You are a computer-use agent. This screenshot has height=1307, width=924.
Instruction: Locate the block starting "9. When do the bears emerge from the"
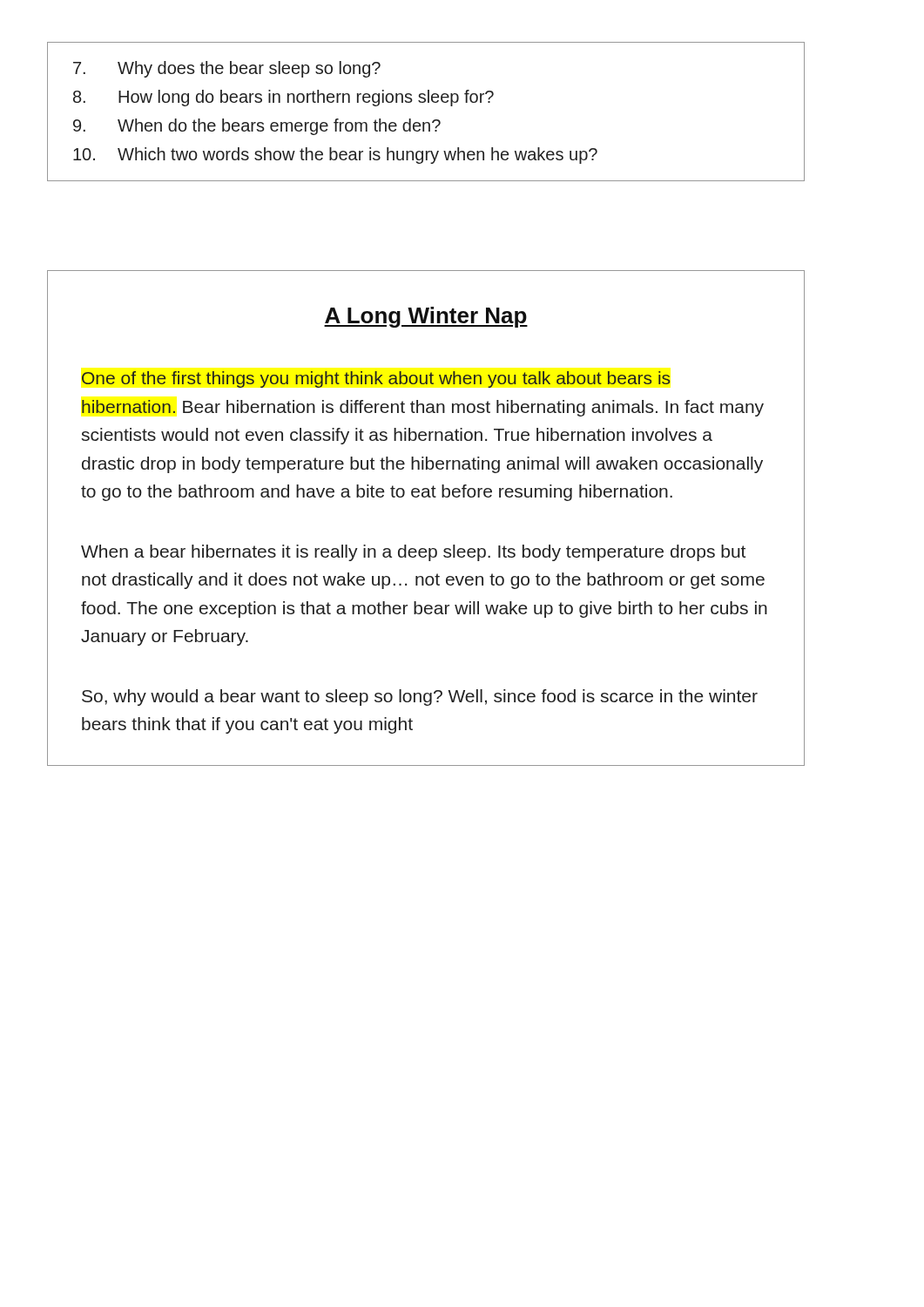257,126
